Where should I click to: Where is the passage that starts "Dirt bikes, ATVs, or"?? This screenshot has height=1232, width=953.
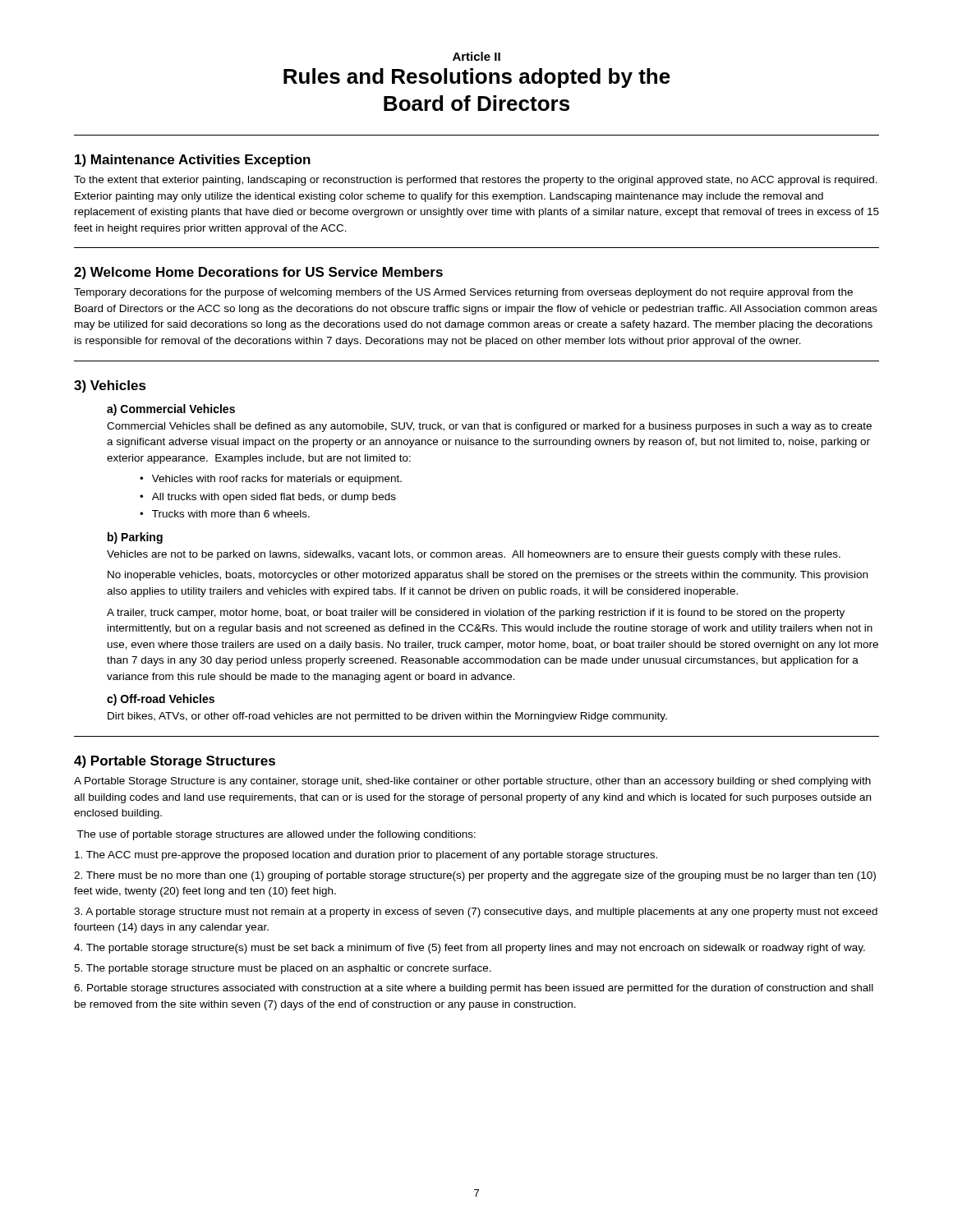pos(387,716)
